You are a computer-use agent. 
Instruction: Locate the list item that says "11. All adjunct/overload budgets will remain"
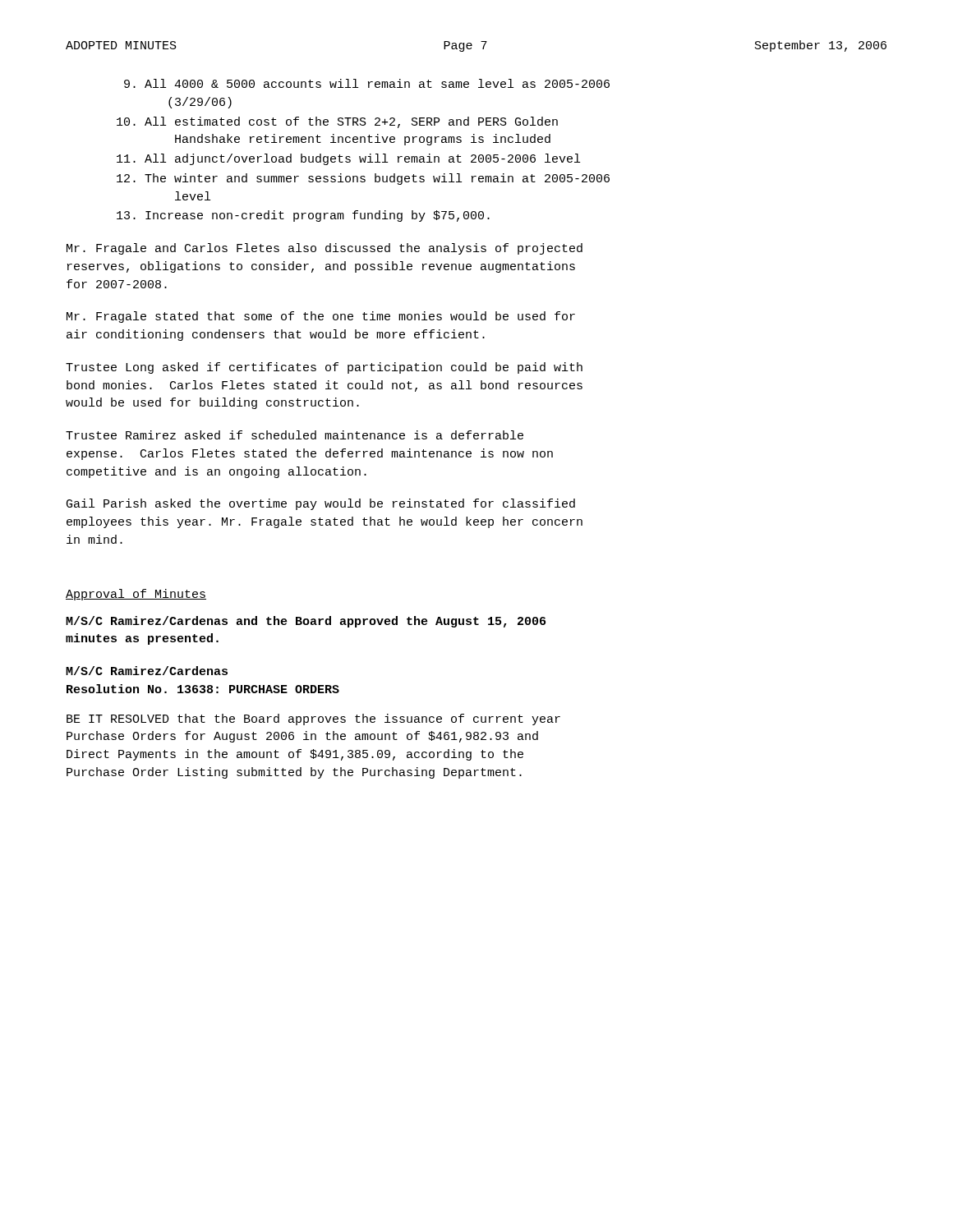click(493, 160)
